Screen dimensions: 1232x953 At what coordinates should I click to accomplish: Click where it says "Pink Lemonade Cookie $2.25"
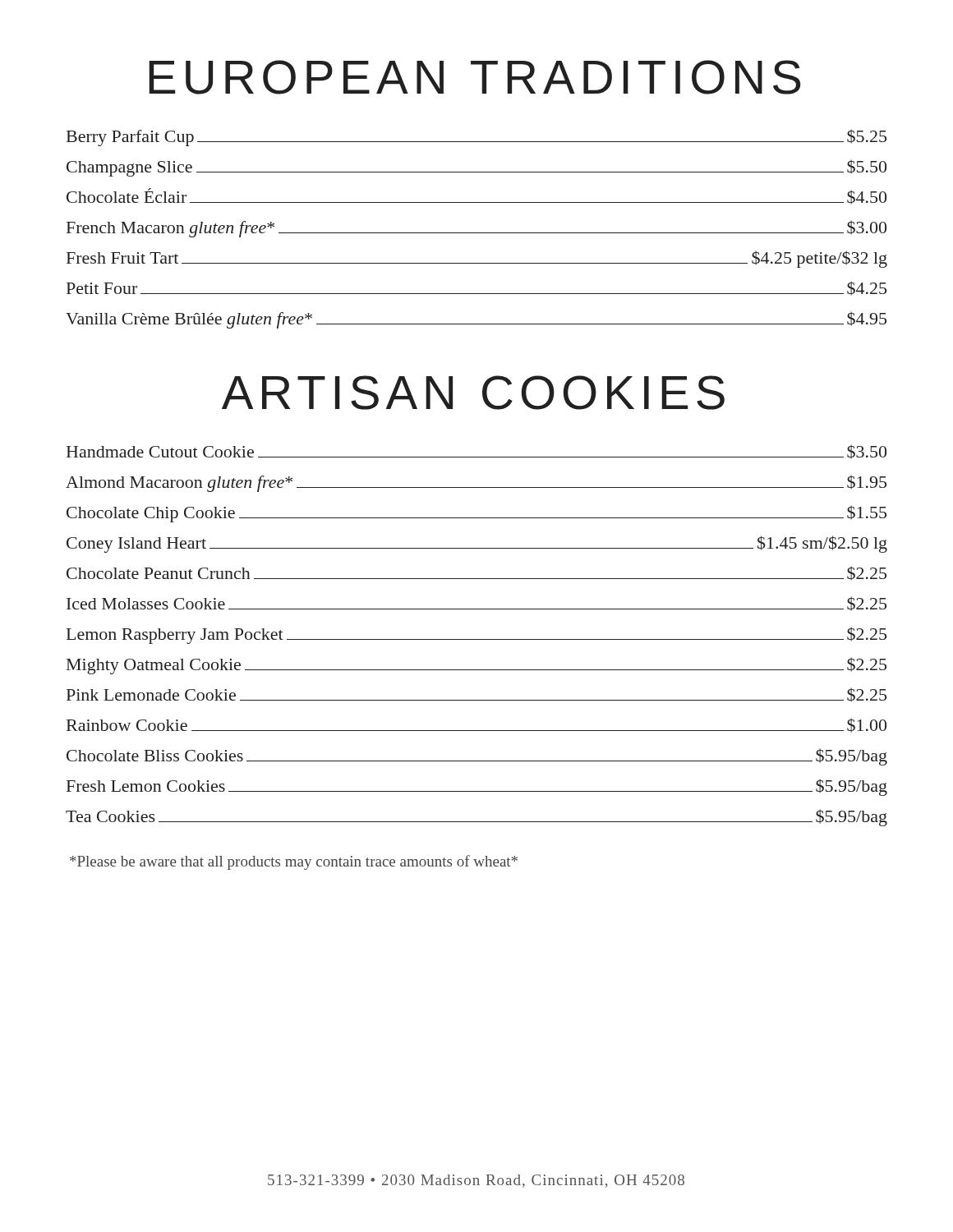click(476, 694)
